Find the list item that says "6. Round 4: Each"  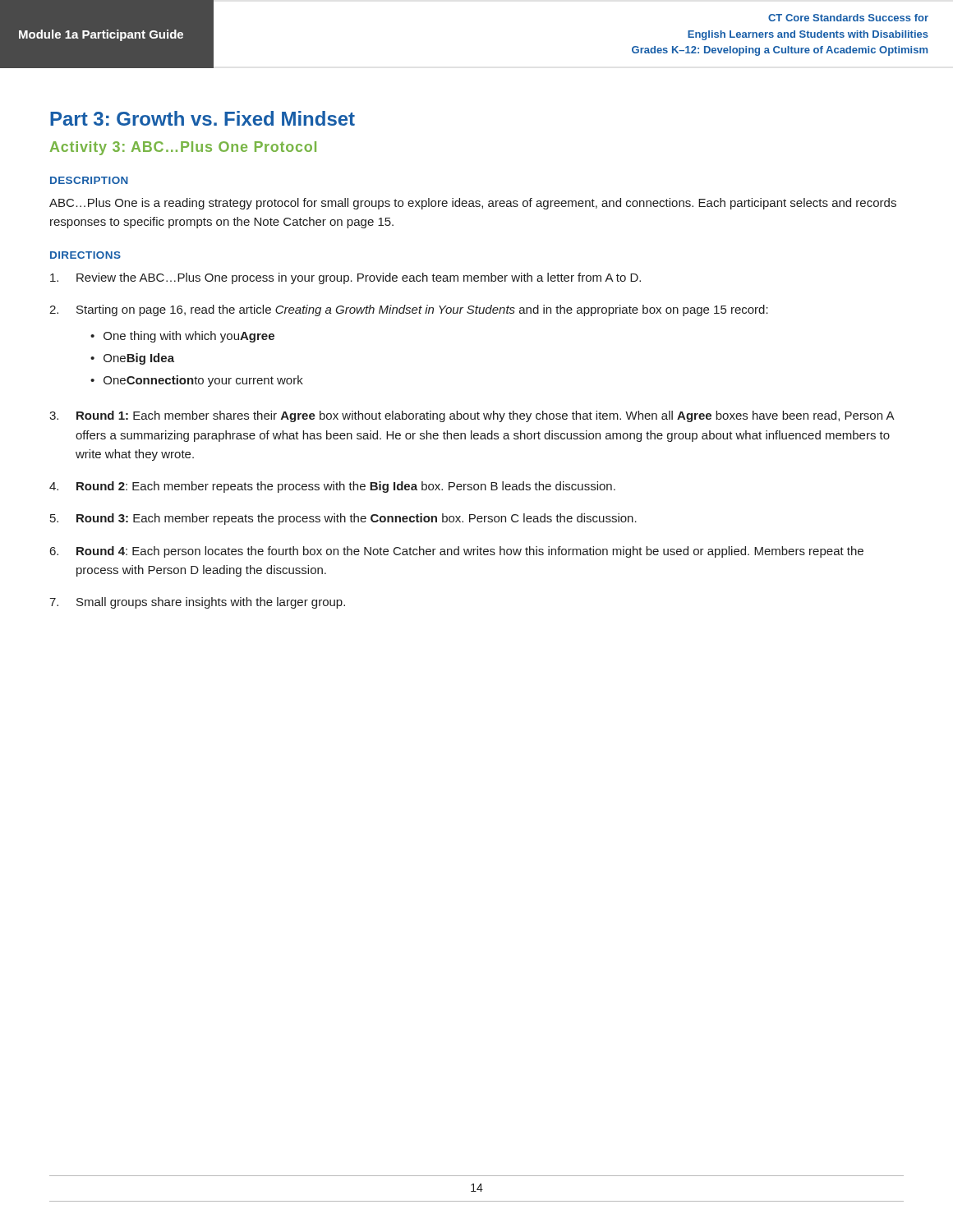[x=476, y=560]
